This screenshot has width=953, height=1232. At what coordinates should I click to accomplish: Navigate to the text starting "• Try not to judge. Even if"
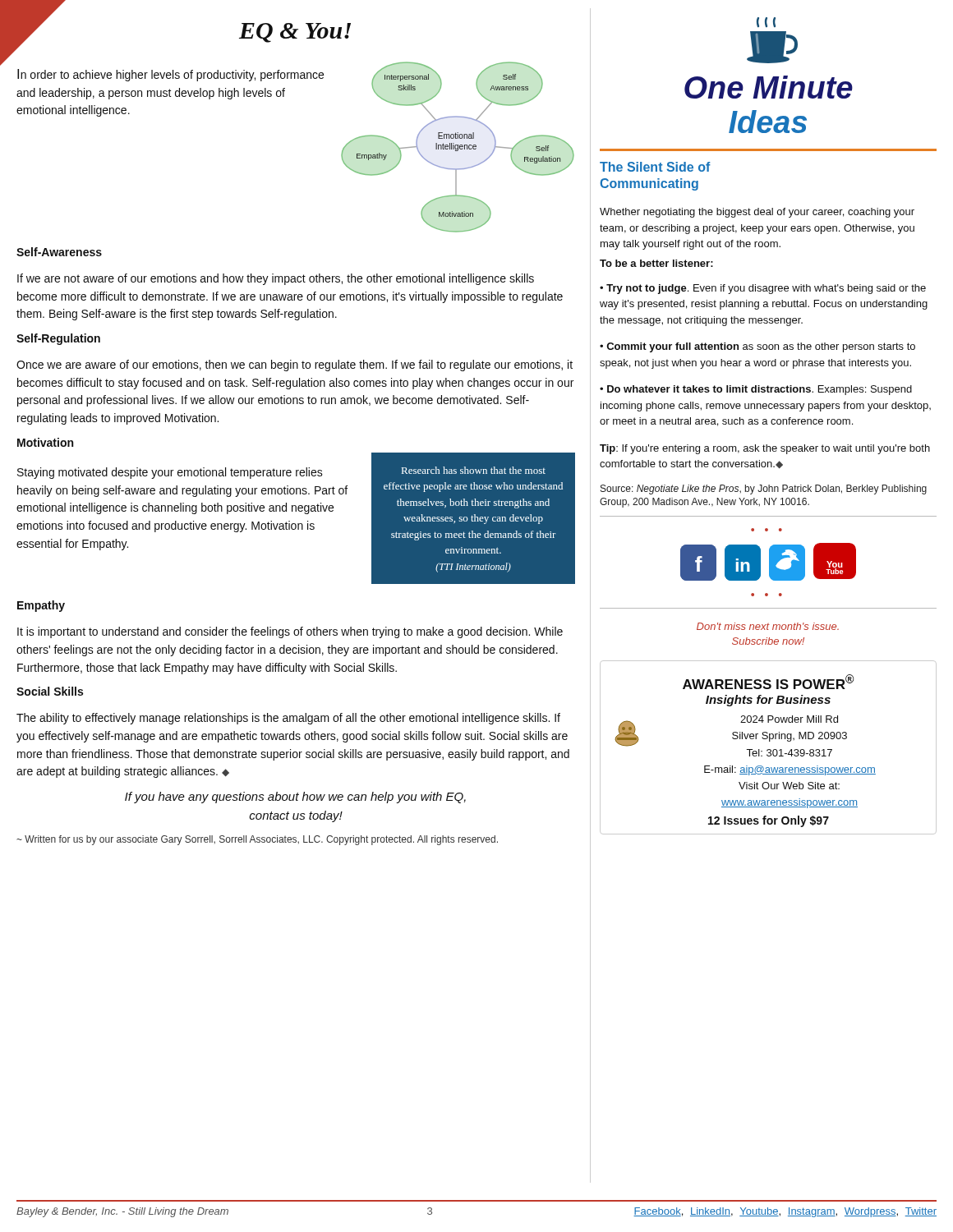coord(768,304)
